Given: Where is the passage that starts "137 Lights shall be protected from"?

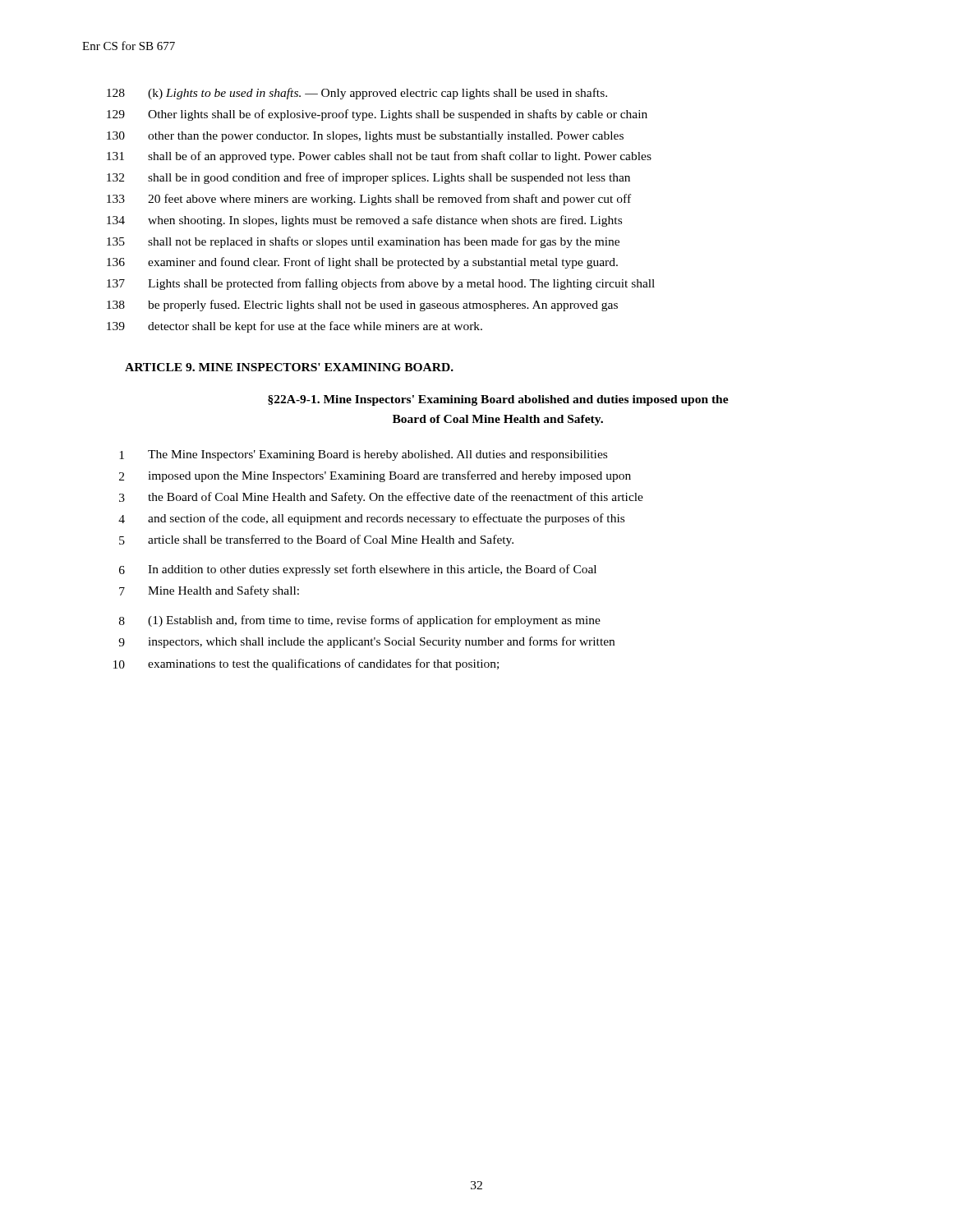Looking at the screenshot, I should coord(476,283).
